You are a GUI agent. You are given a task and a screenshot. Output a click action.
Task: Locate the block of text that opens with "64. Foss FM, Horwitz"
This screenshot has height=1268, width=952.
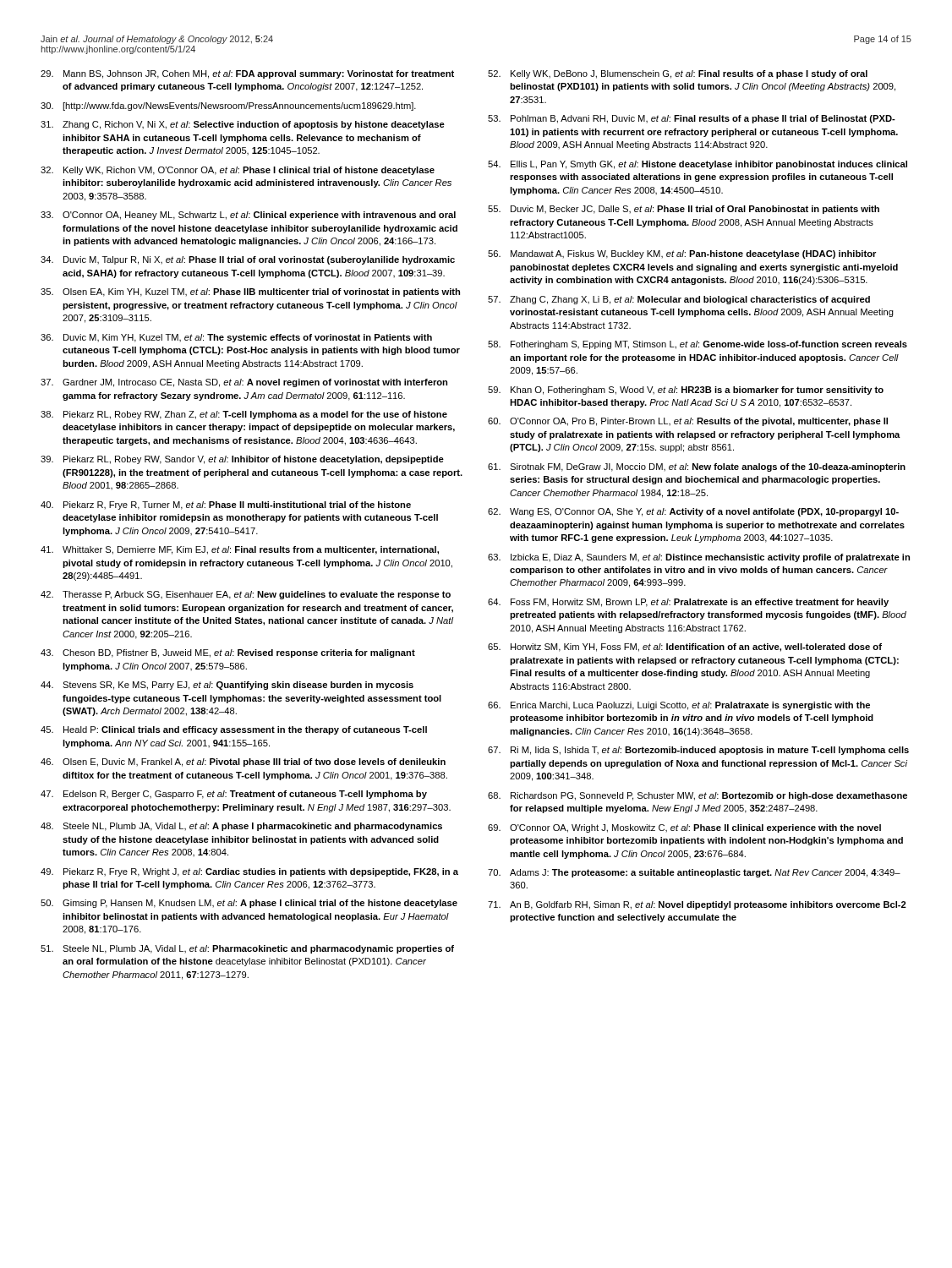[700, 615]
